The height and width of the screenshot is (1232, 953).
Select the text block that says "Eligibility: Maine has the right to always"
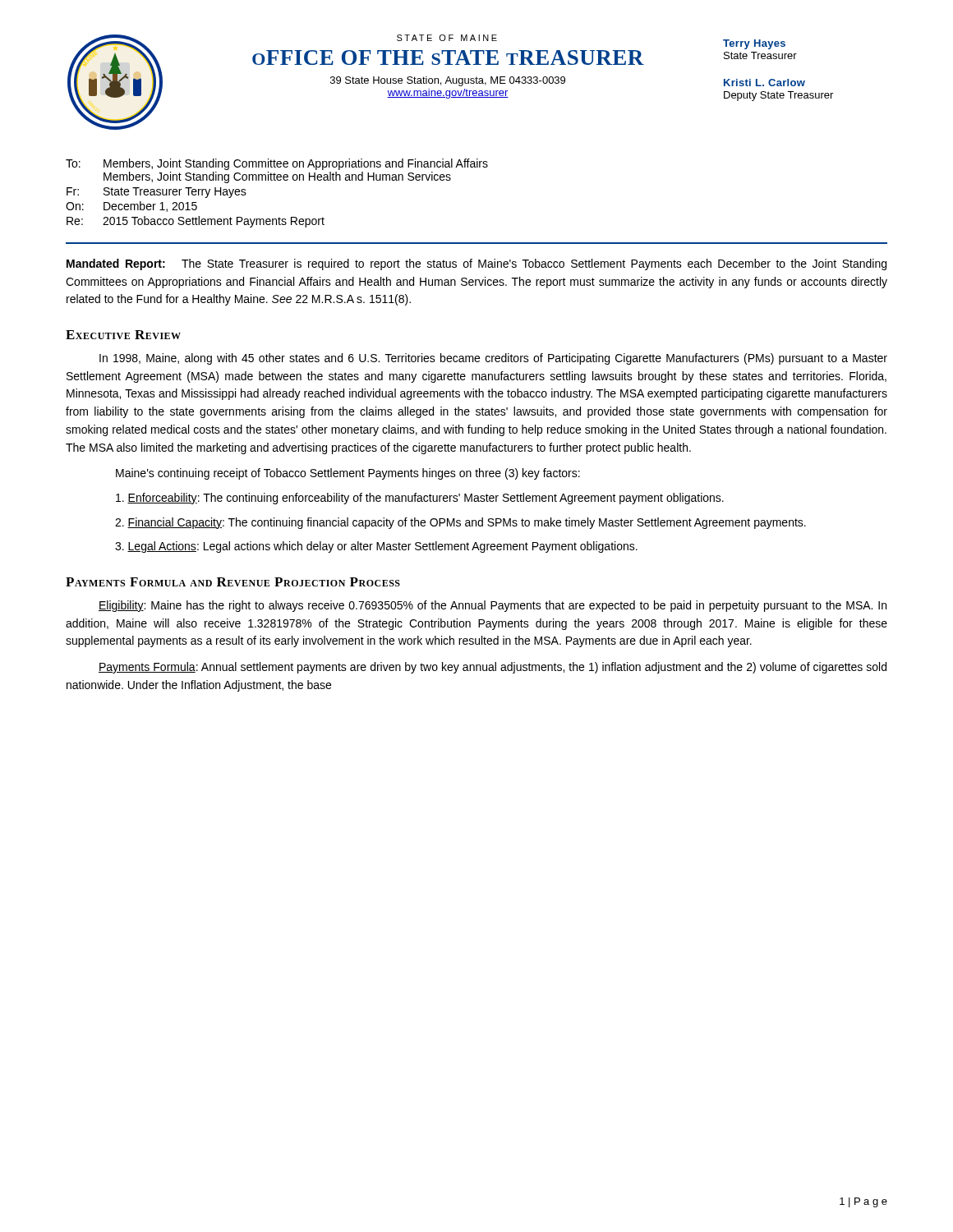pyautogui.click(x=476, y=623)
